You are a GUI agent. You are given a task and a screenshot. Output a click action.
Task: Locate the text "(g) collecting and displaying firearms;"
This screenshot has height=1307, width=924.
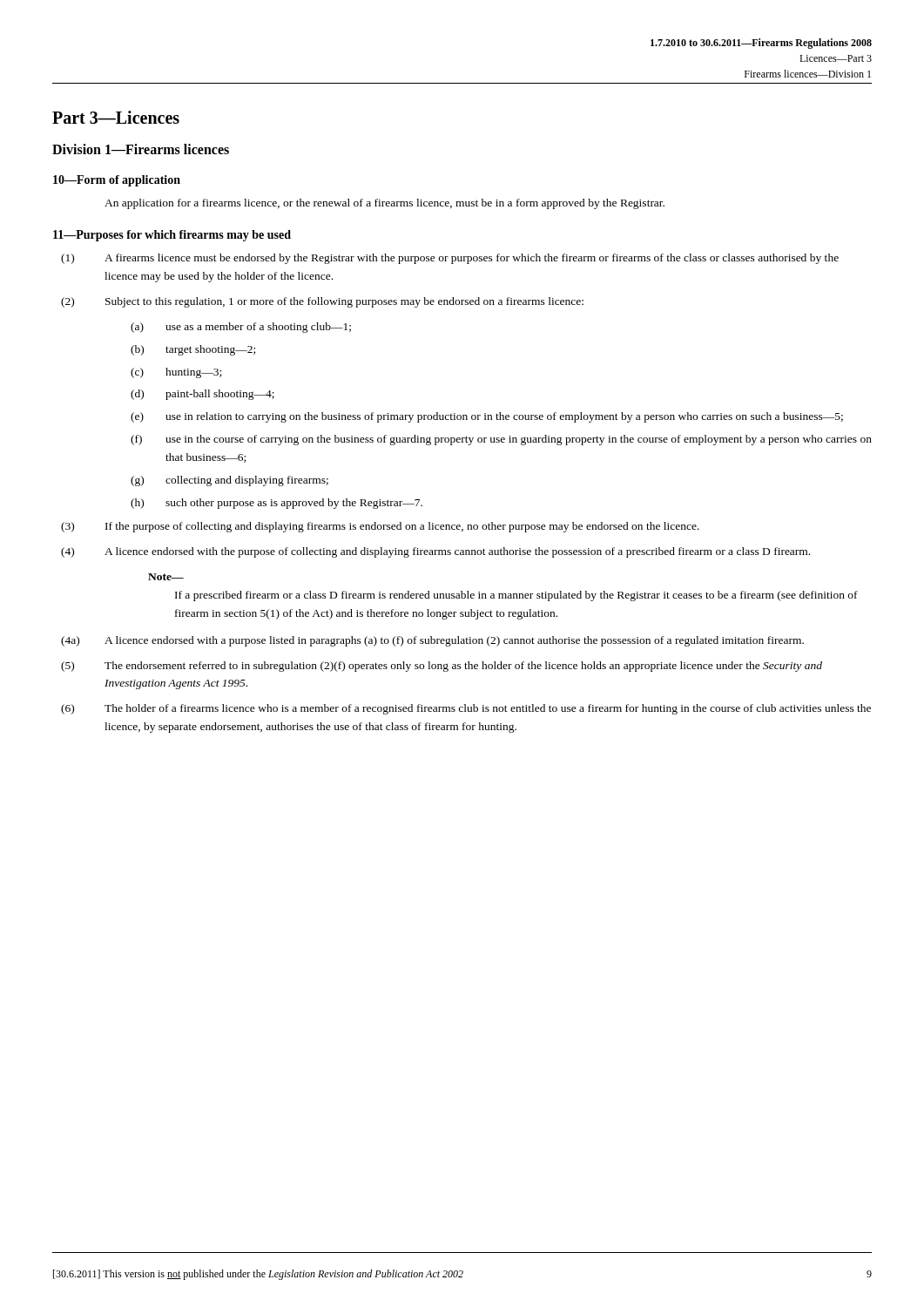tap(229, 481)
